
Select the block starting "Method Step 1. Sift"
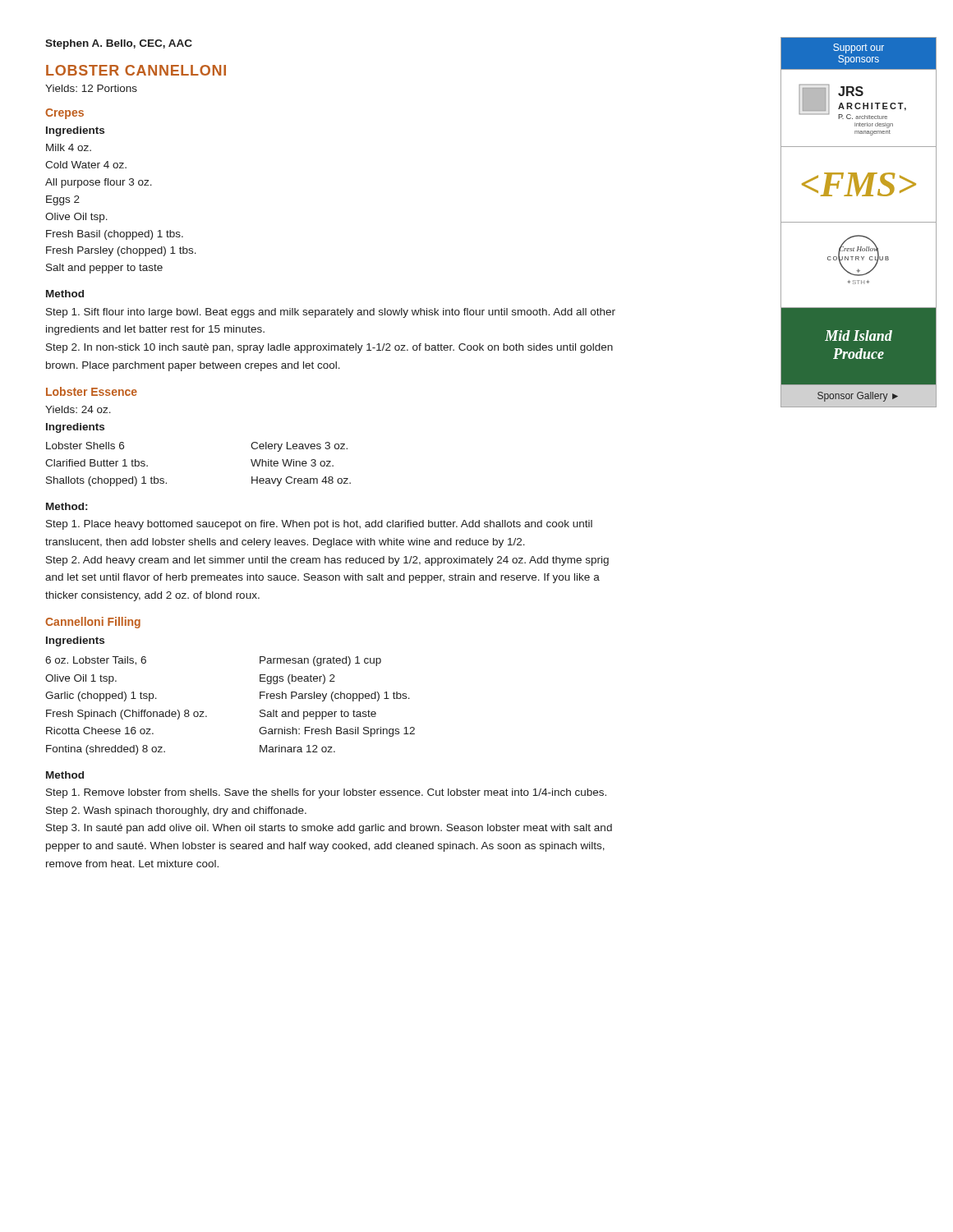tap(65, 294)
